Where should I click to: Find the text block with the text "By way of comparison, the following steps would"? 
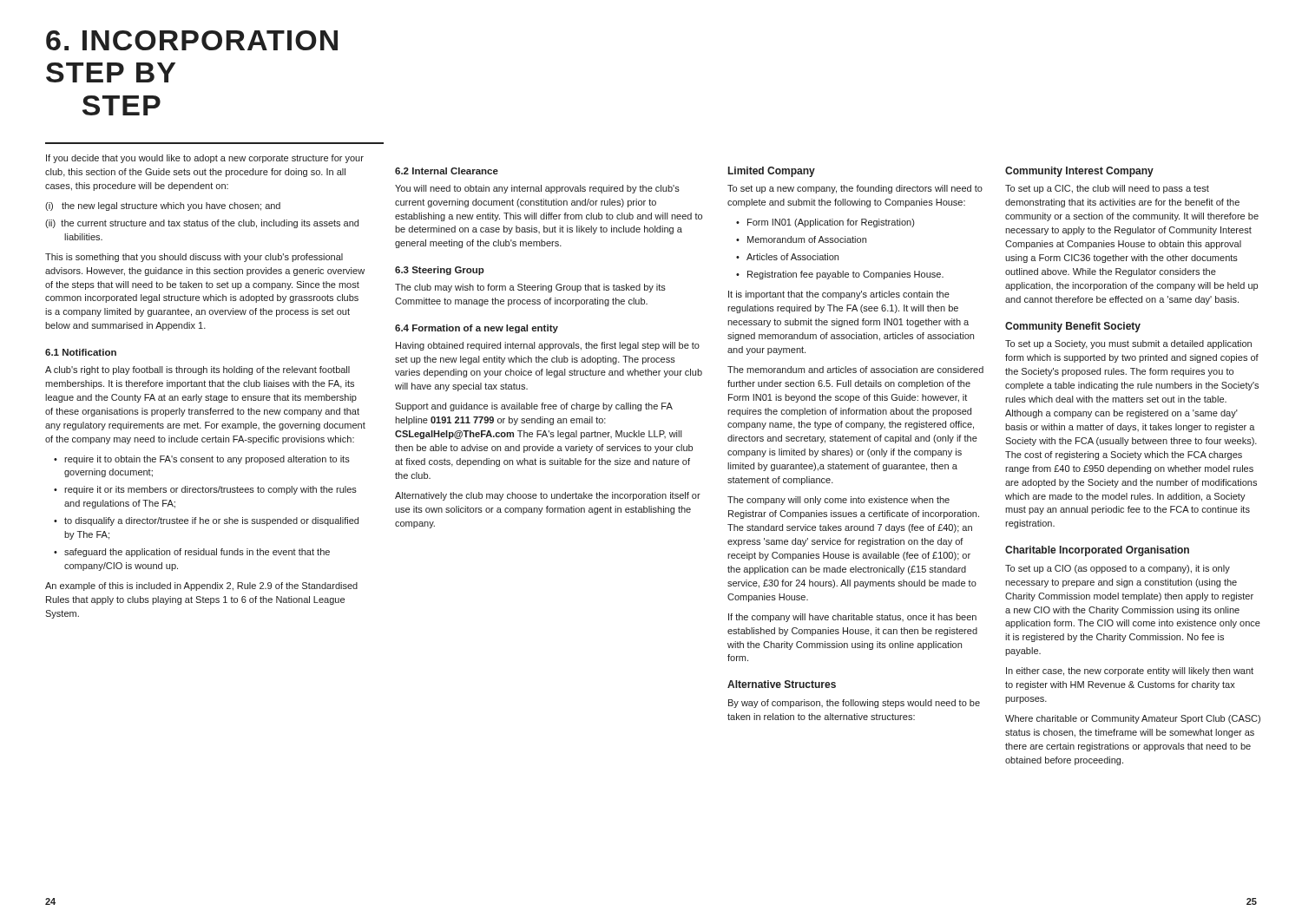(857, 710)
